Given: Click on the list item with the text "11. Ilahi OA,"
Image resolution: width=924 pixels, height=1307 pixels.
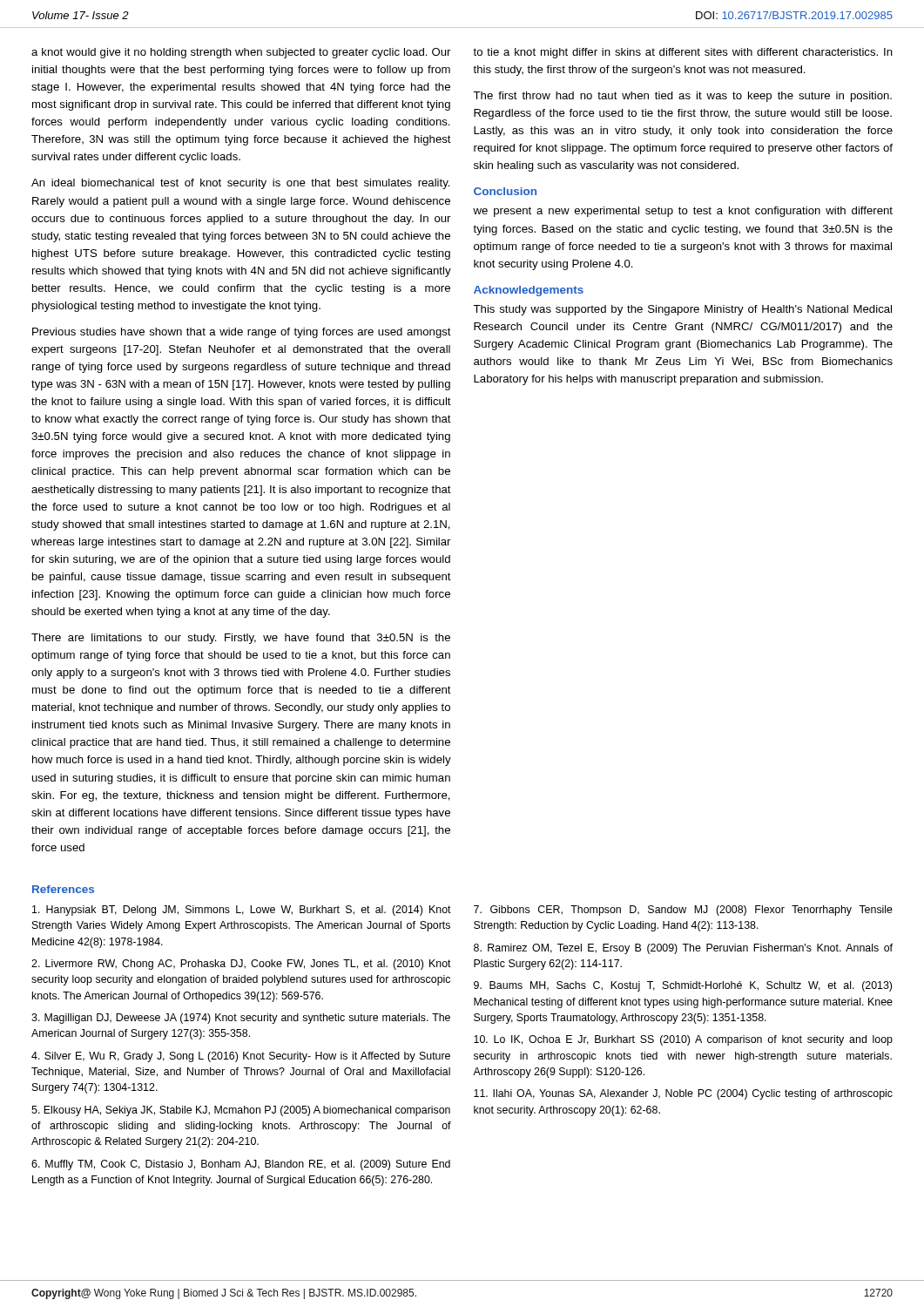Looking at the screenshot, I should pos(683,1102).
